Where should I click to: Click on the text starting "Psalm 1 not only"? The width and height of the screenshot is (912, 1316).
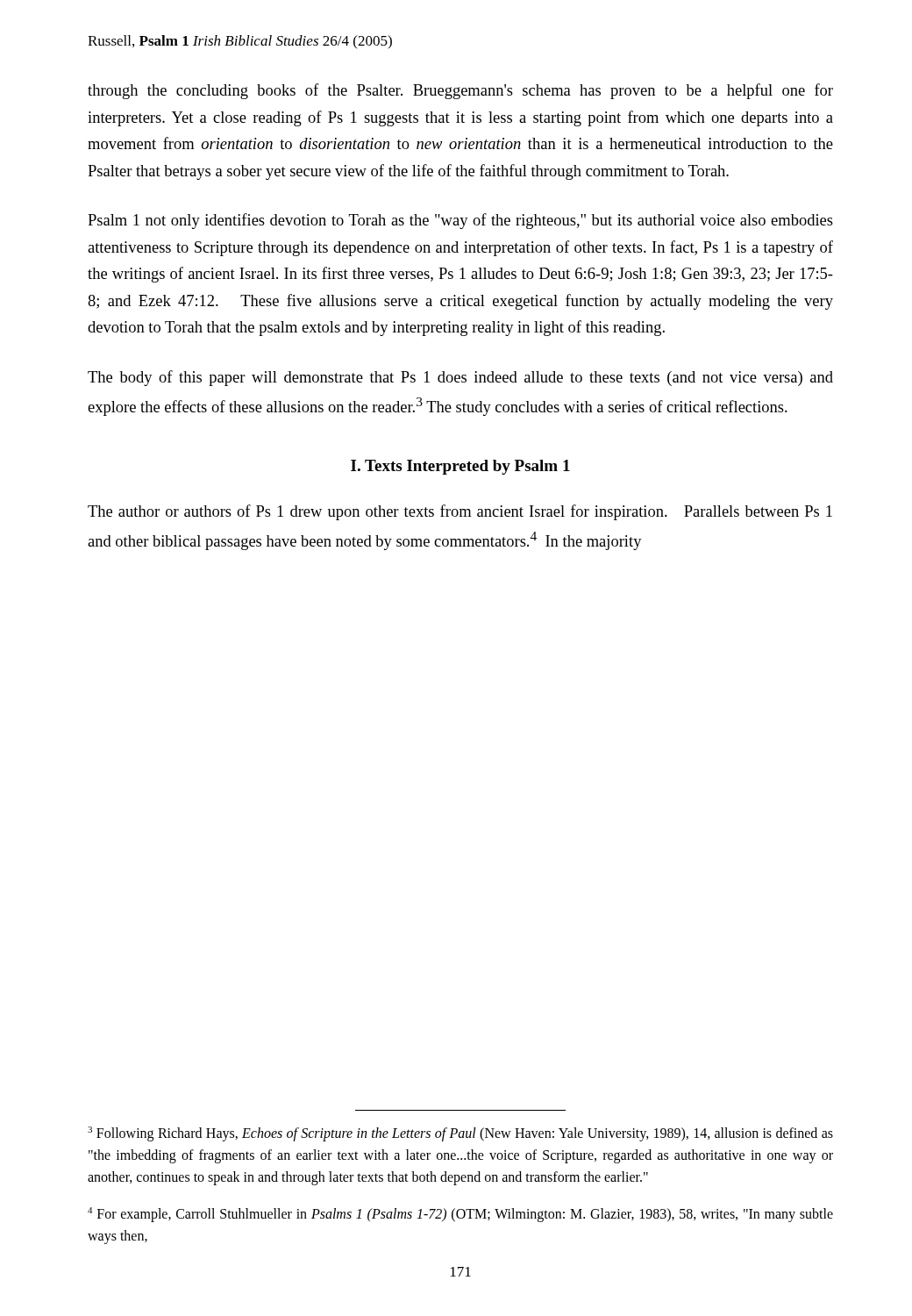point(460,274)
